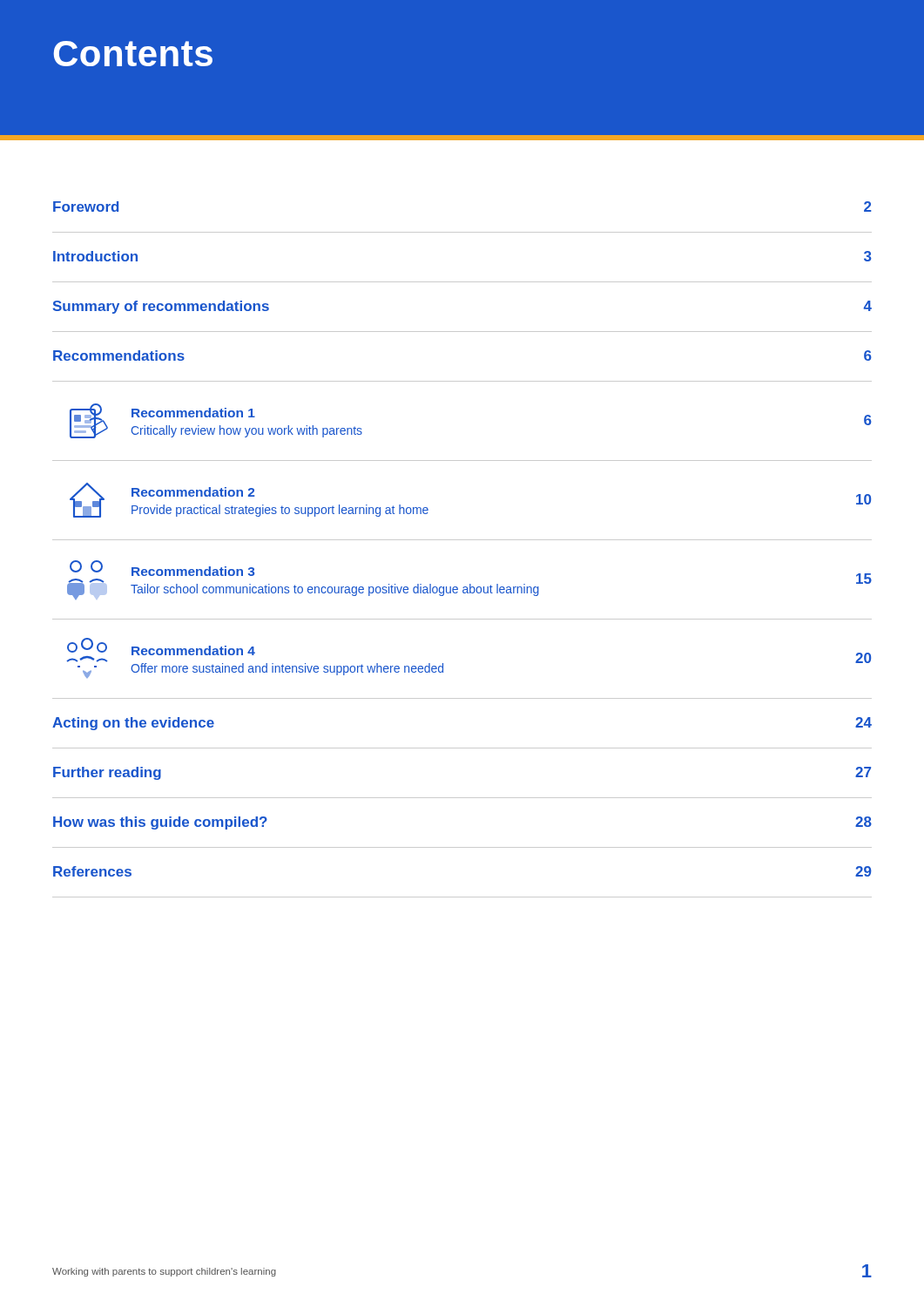Select the list item that says "Recommendation 1 Critically review how you work with"
Image resolution: width=924 pixels, height=1307 pixels.
187,417
